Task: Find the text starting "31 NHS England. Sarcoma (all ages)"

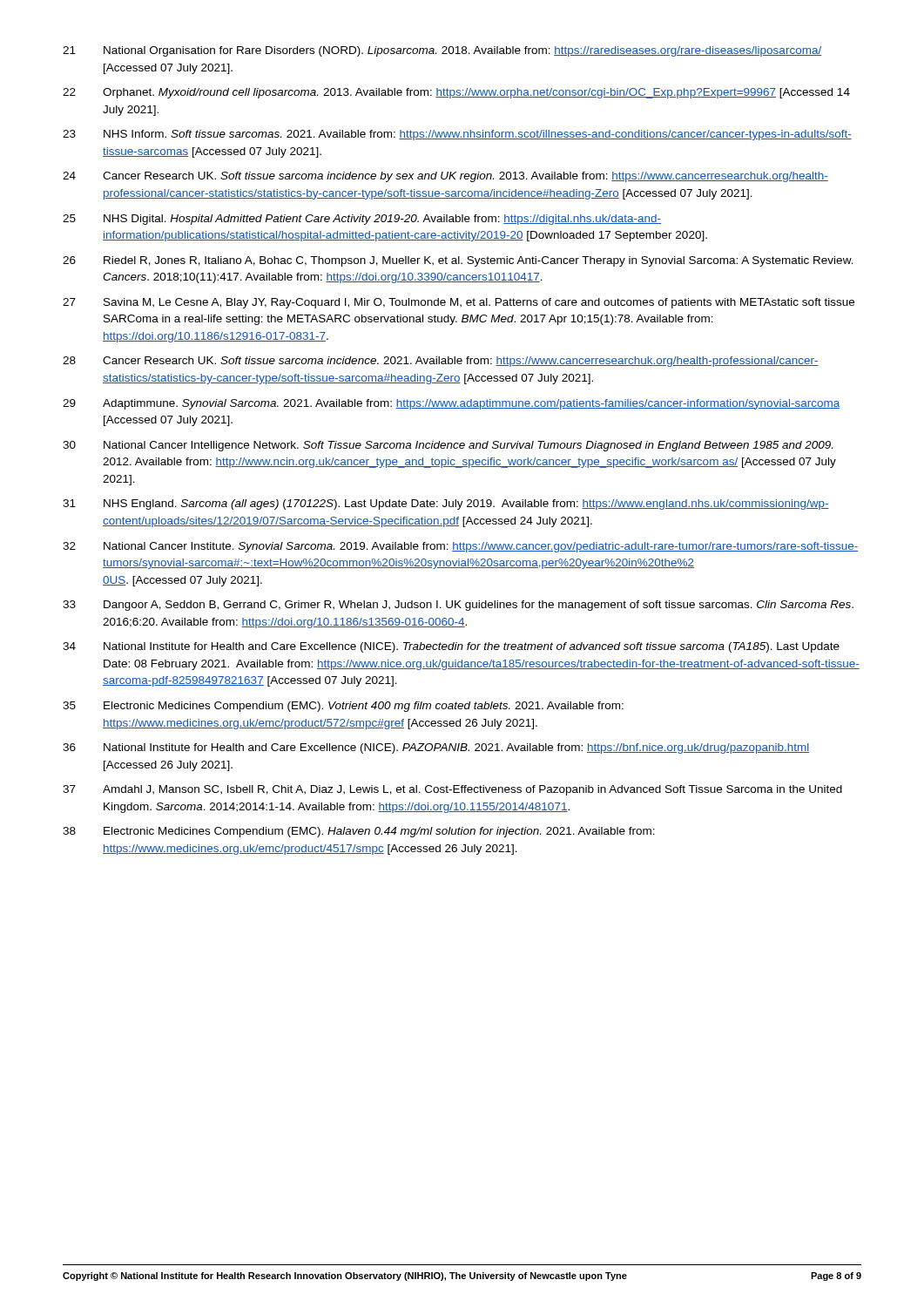Action: [462, 512]
